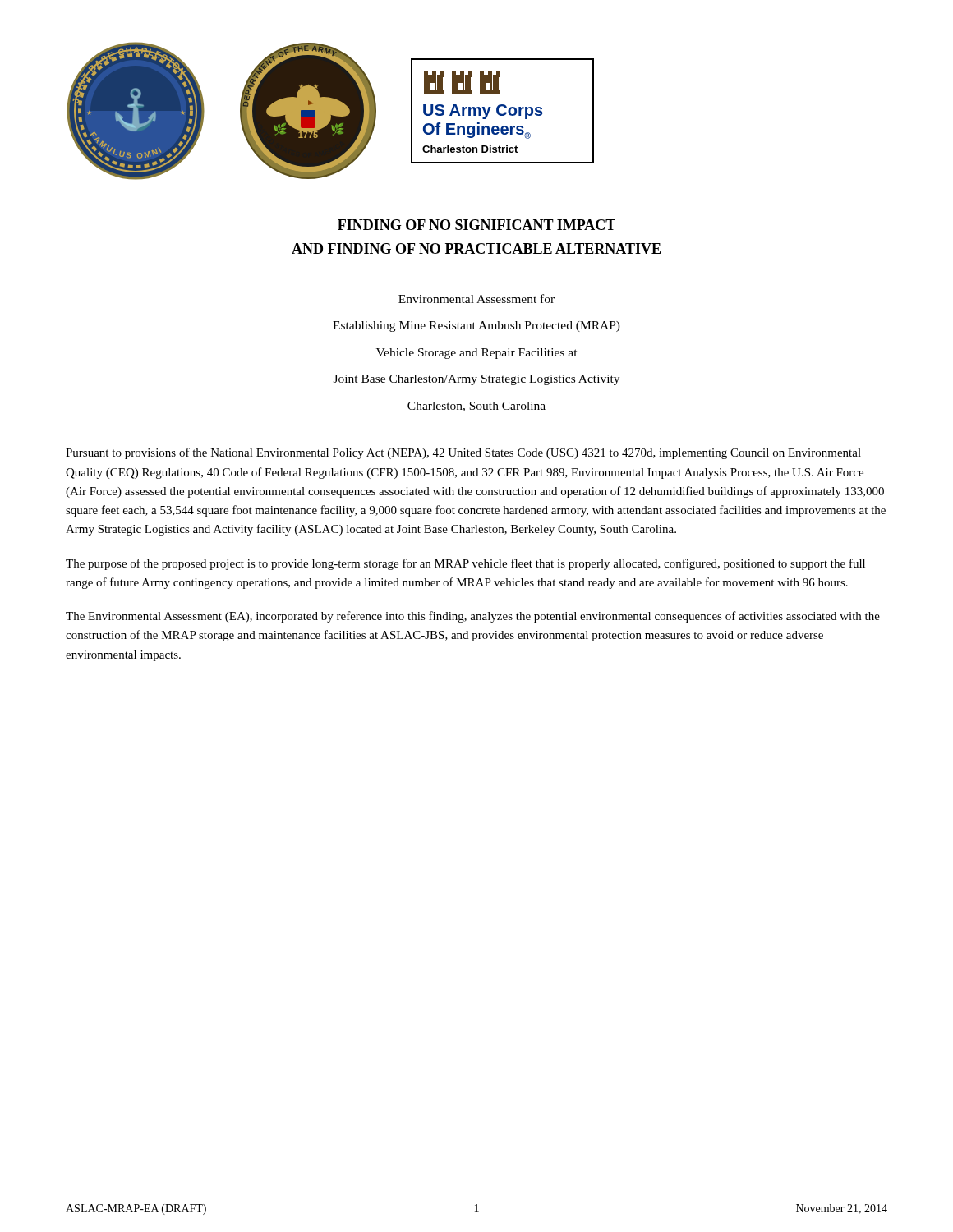This screenshot has width=953, height=1232.
Task: Click on the text block containing "Environmental Assessment for Establishing Mine Resistant Ambush Protected"
Action: coord(476,352)
